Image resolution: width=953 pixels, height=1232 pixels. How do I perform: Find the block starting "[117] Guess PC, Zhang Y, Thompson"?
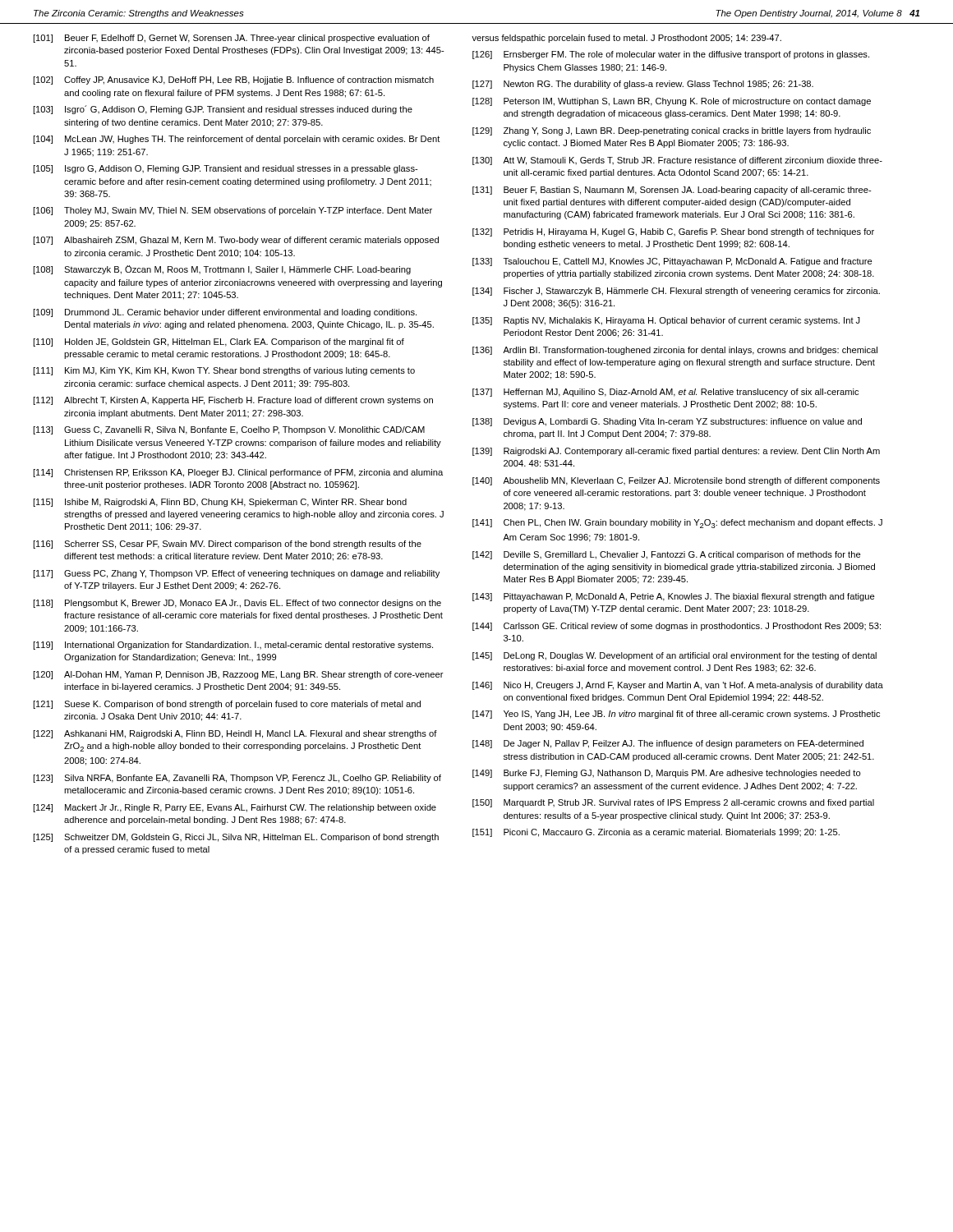click(239, 580)
